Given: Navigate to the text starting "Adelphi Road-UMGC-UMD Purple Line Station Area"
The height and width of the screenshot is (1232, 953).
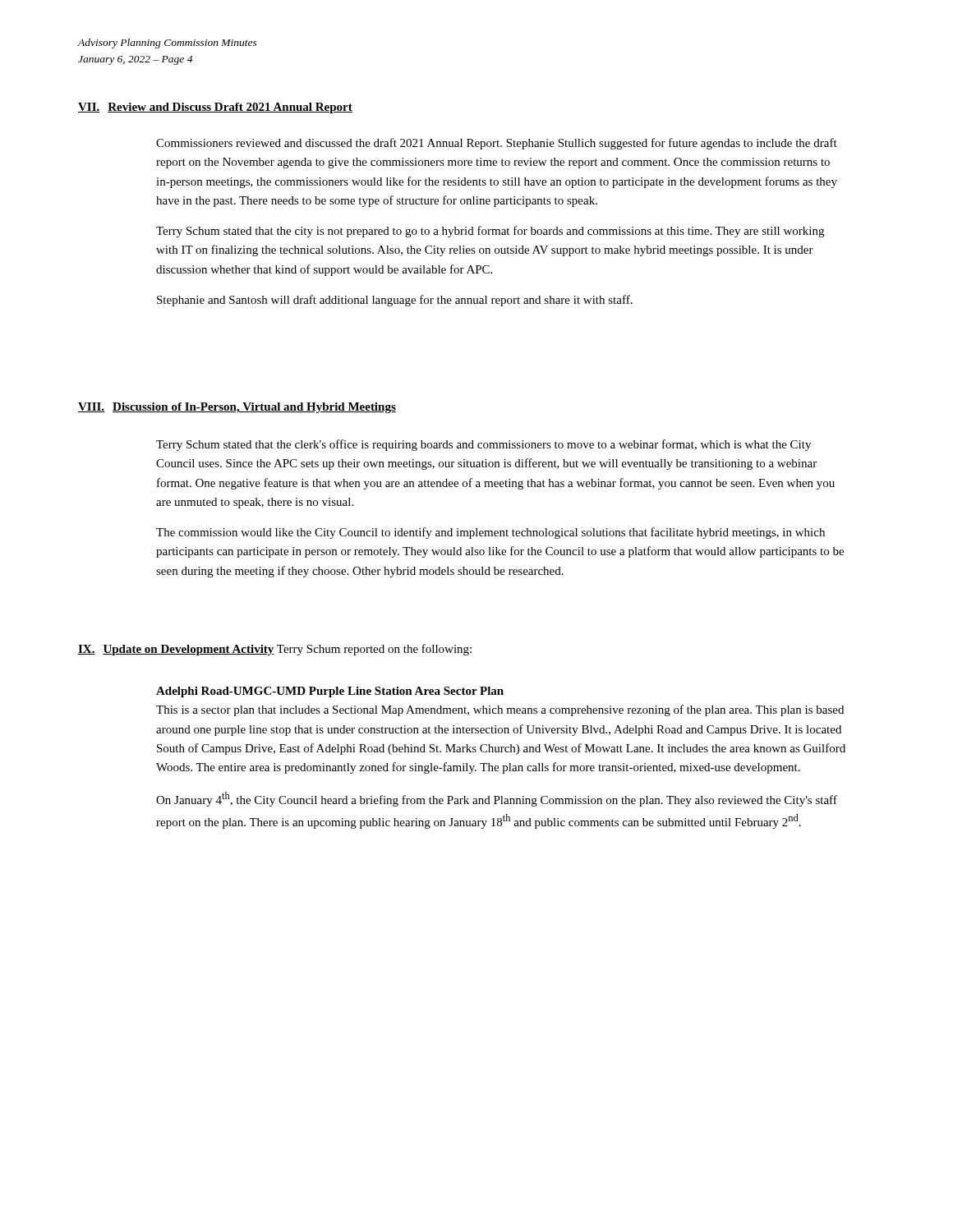Looking at the screenshot, I should tap(501, 757).
